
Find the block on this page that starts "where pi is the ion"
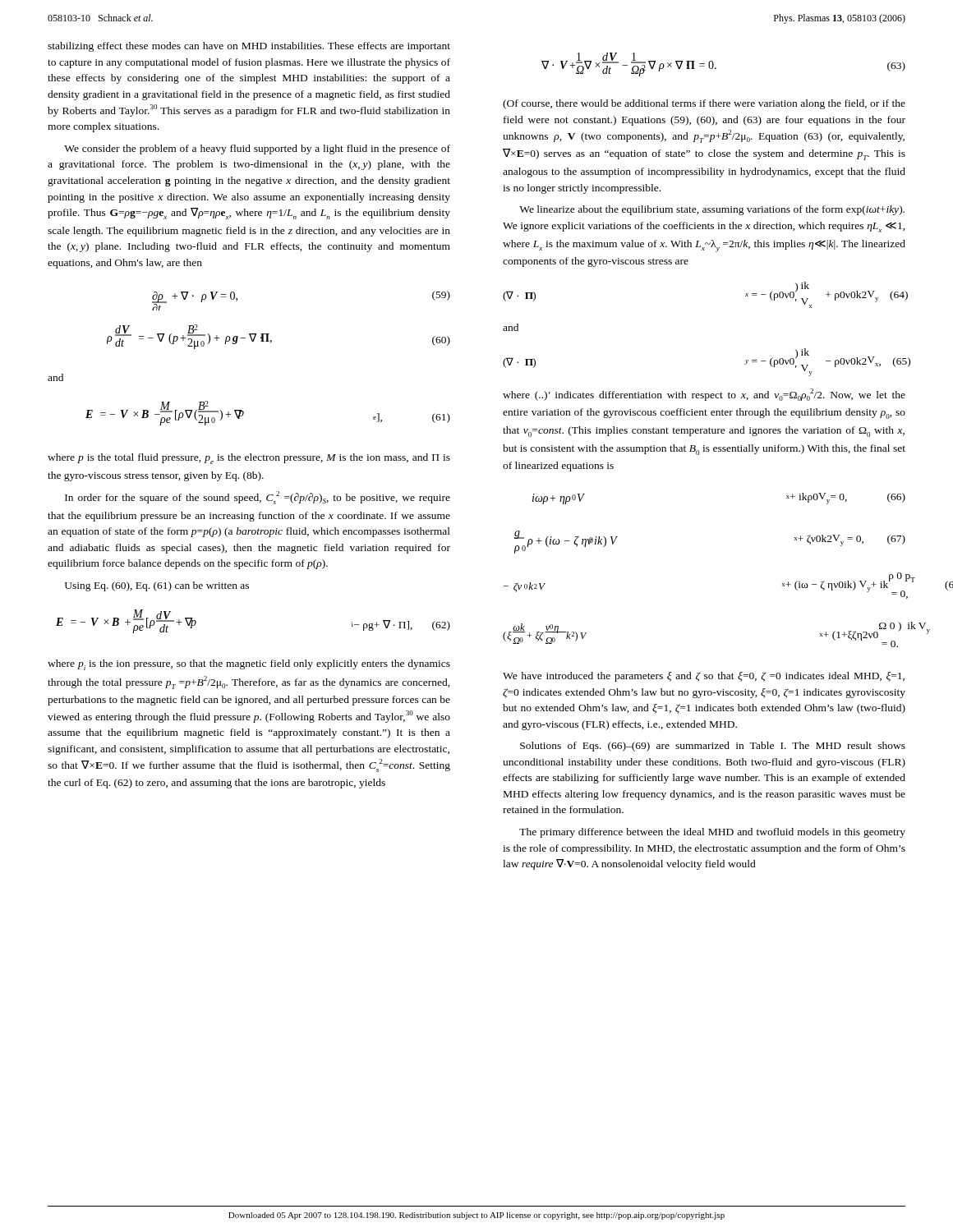(249, 723)
